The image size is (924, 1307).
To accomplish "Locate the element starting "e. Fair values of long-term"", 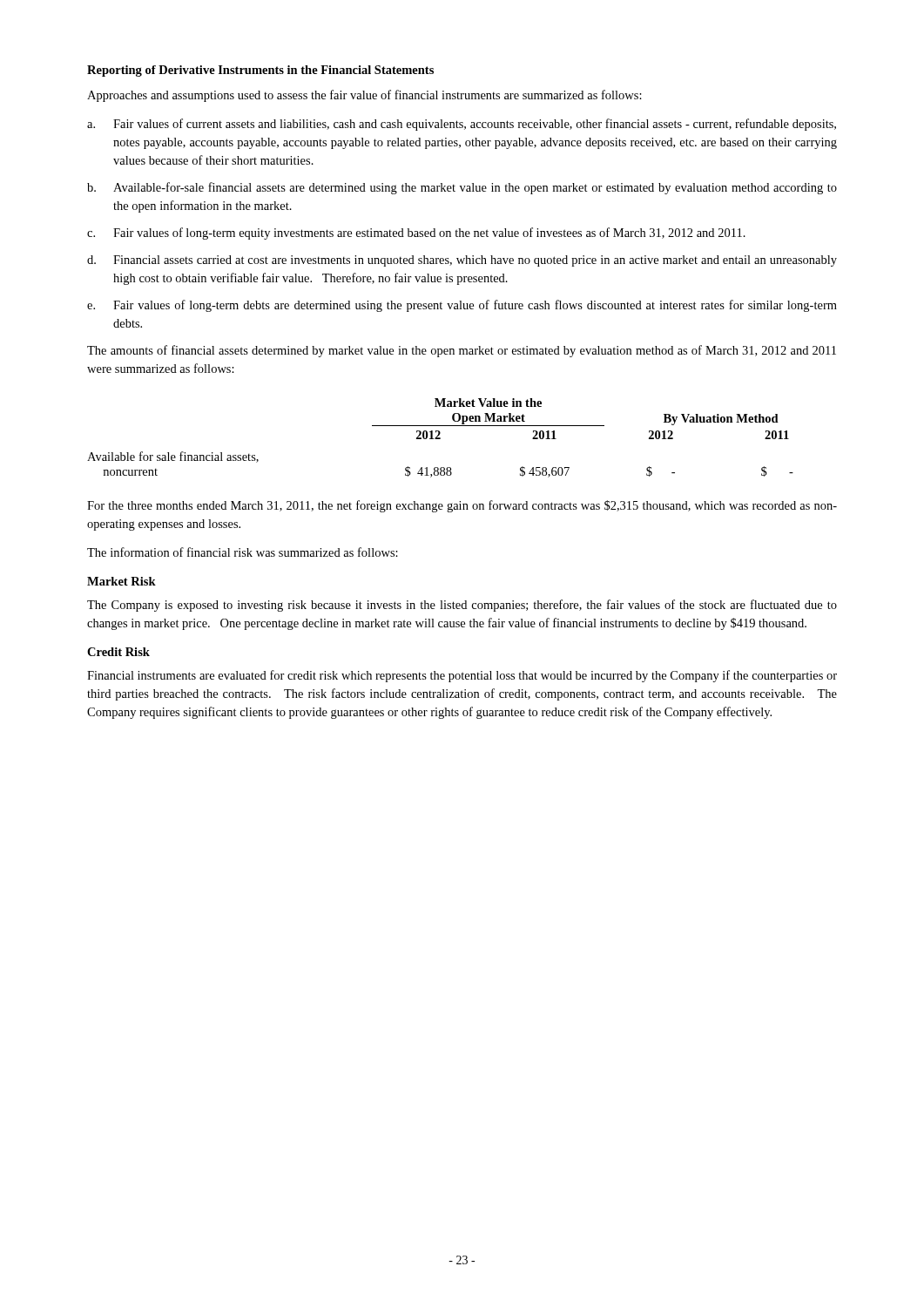I will click(x=462, y=315).
